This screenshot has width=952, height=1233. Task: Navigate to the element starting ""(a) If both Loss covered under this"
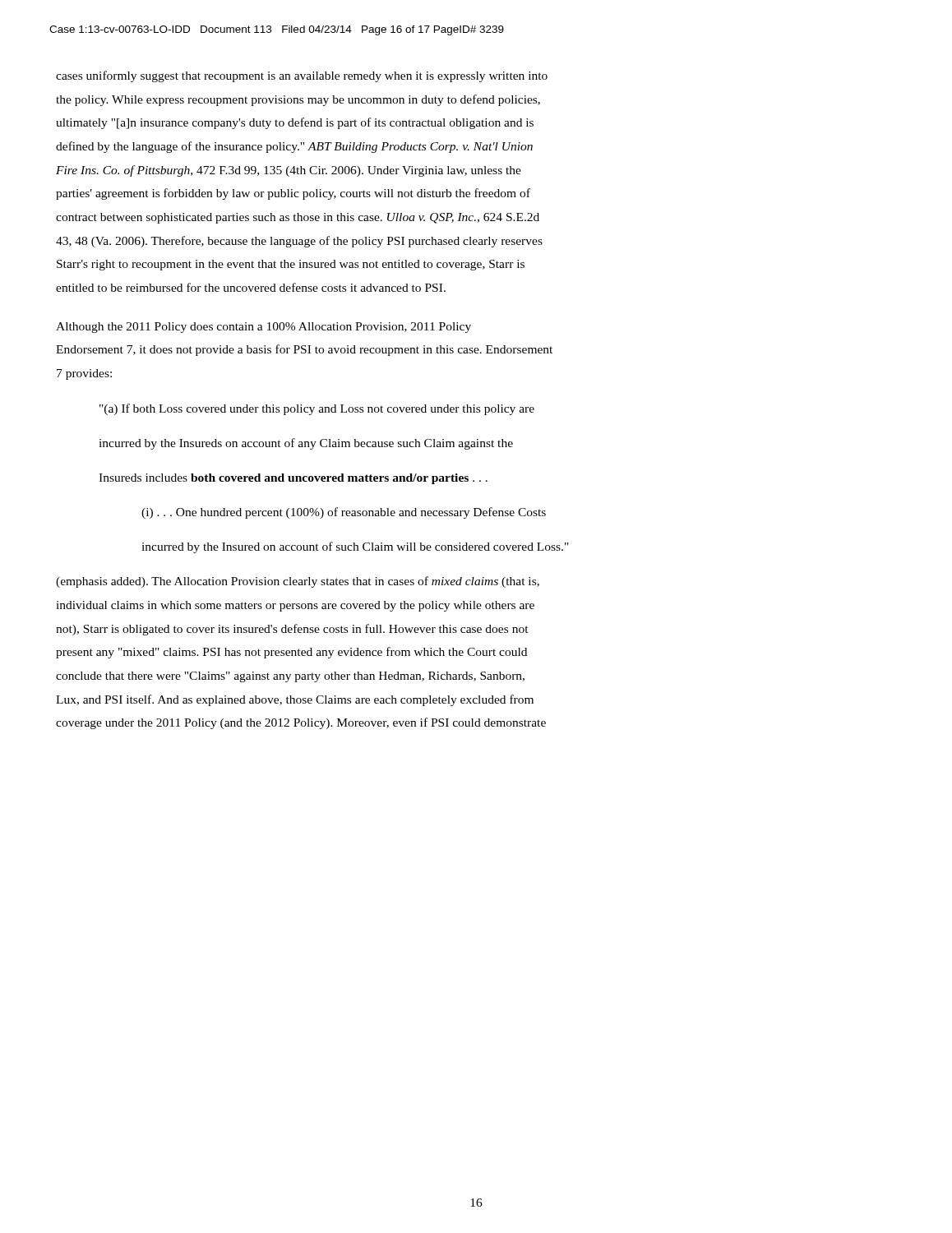click(489, 478)
